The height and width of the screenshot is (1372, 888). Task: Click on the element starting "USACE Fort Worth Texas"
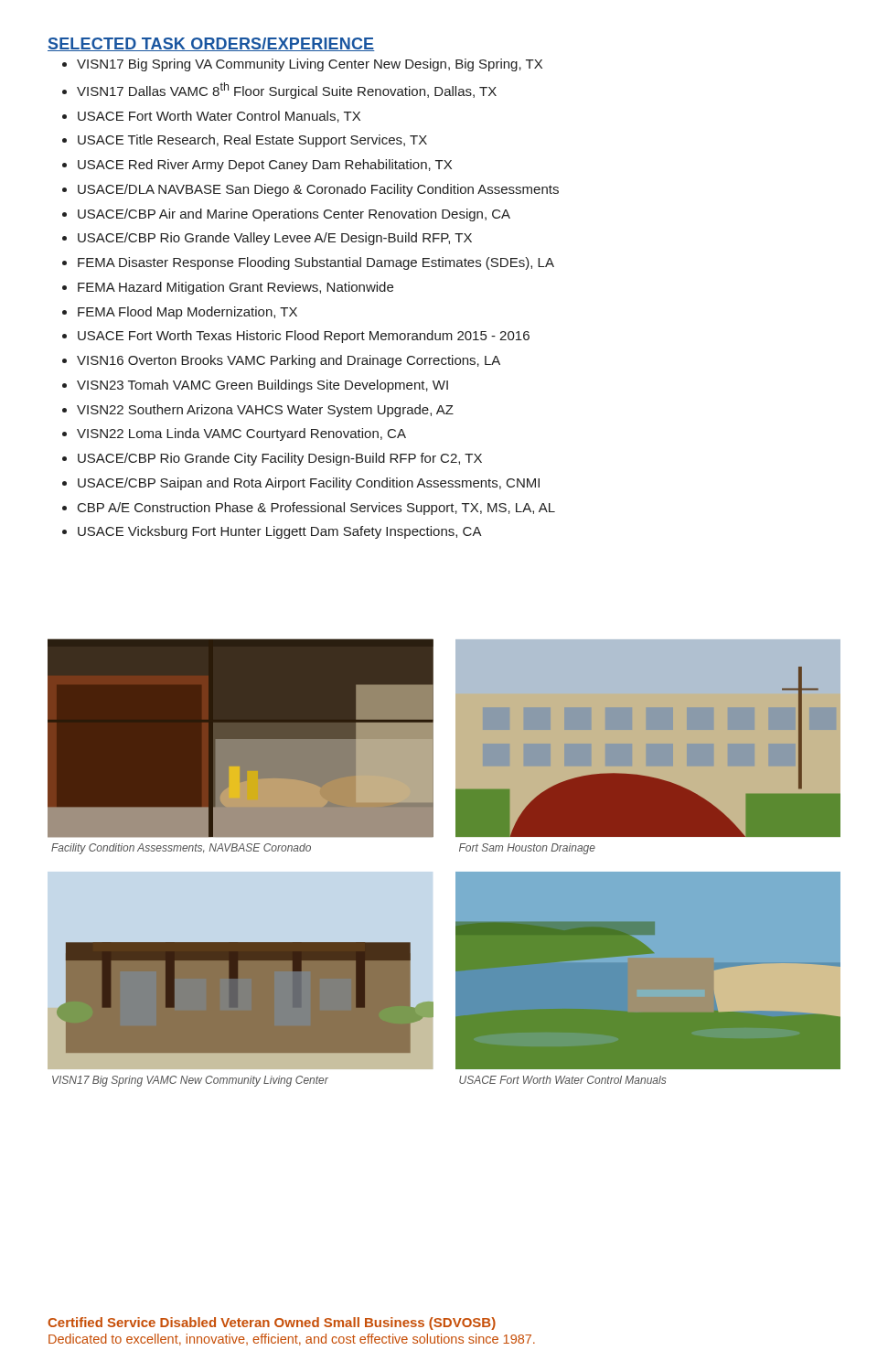[303, 335]
